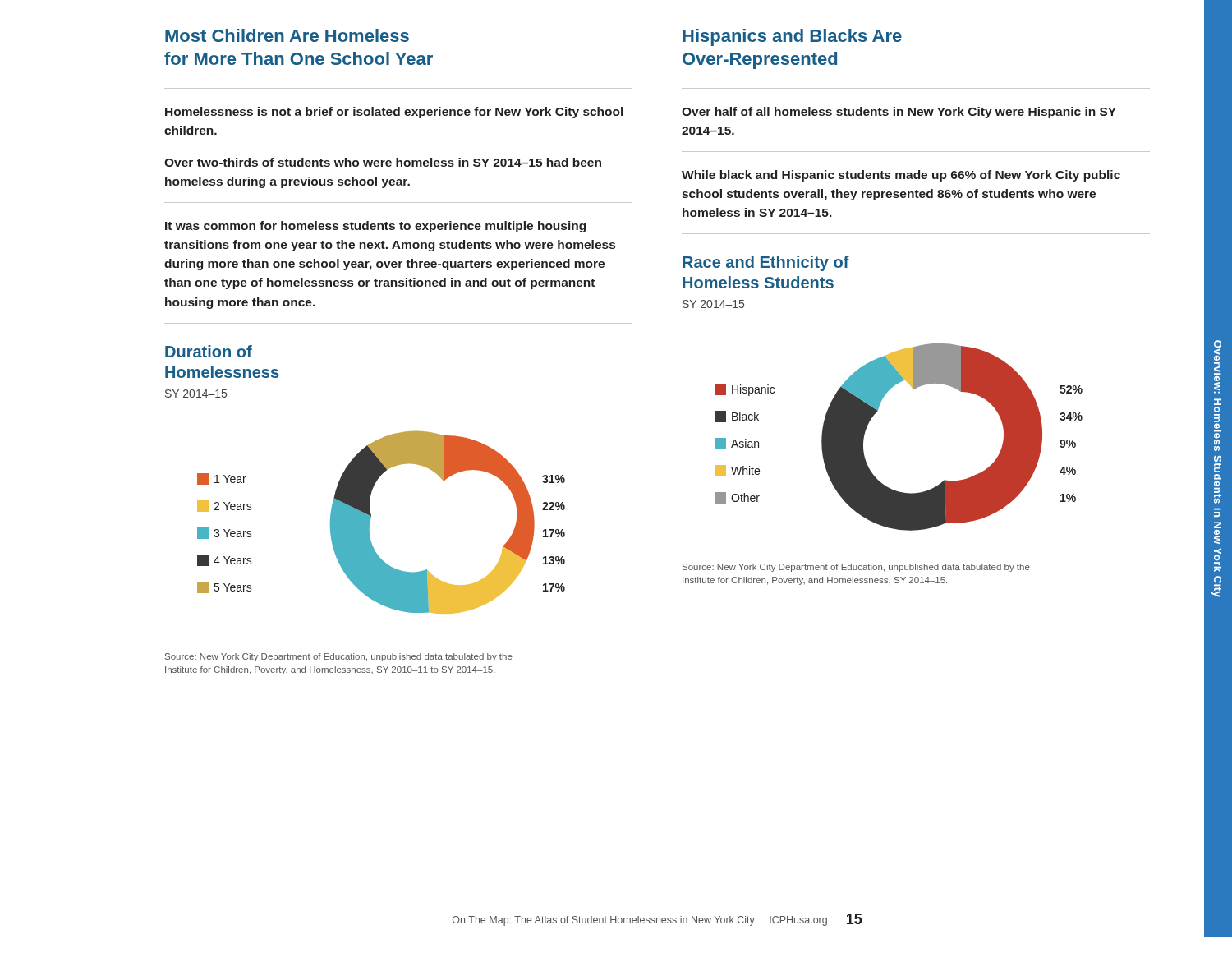Image resolution: width=1232 pixels, height=953 pixels.
Task: Navigate to the text block starting "Most Children Are Homelessfor"
Action: point(398,47)
